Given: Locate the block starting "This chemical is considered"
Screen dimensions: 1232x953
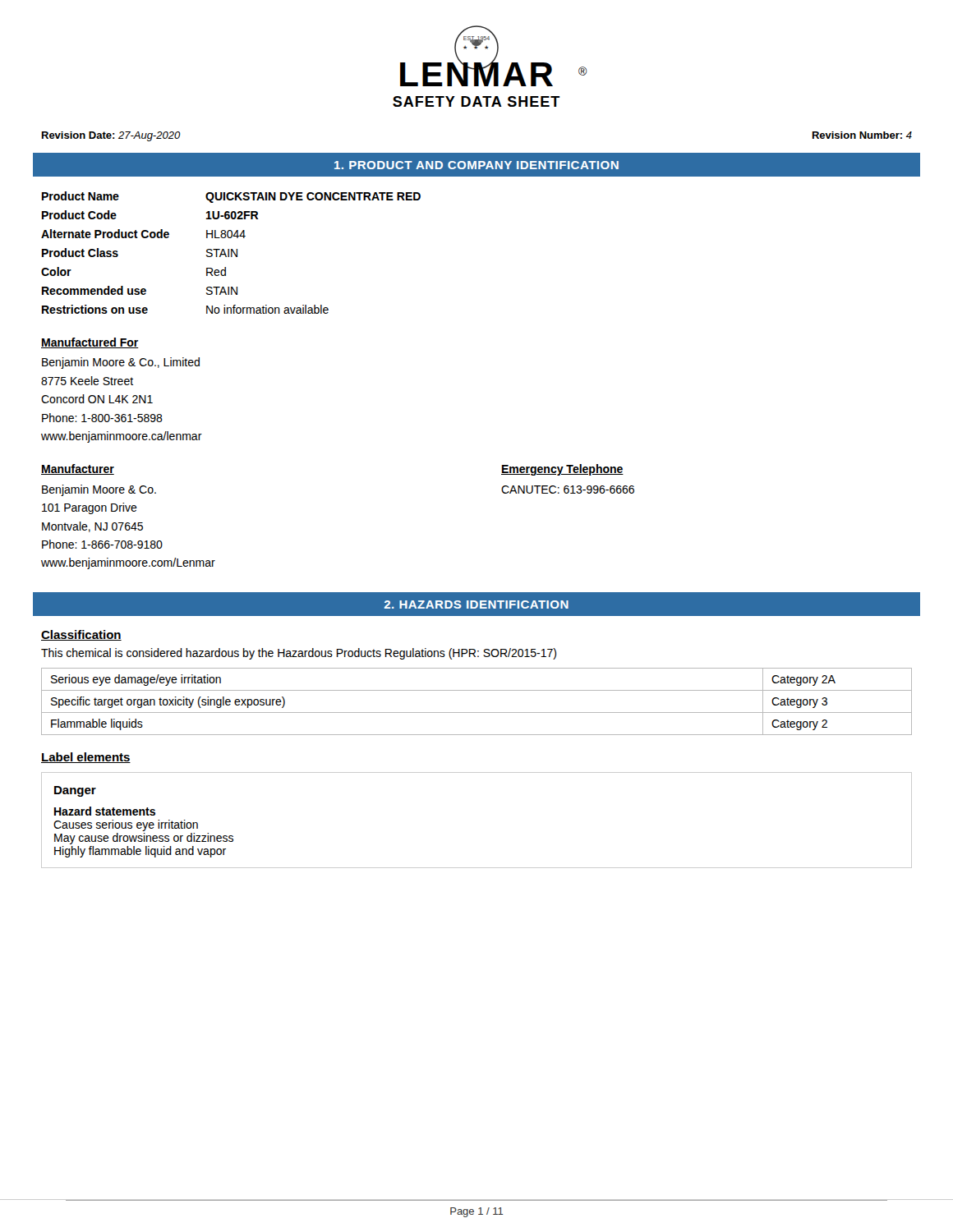Looking at the screenshot, I should click(299, 653).
